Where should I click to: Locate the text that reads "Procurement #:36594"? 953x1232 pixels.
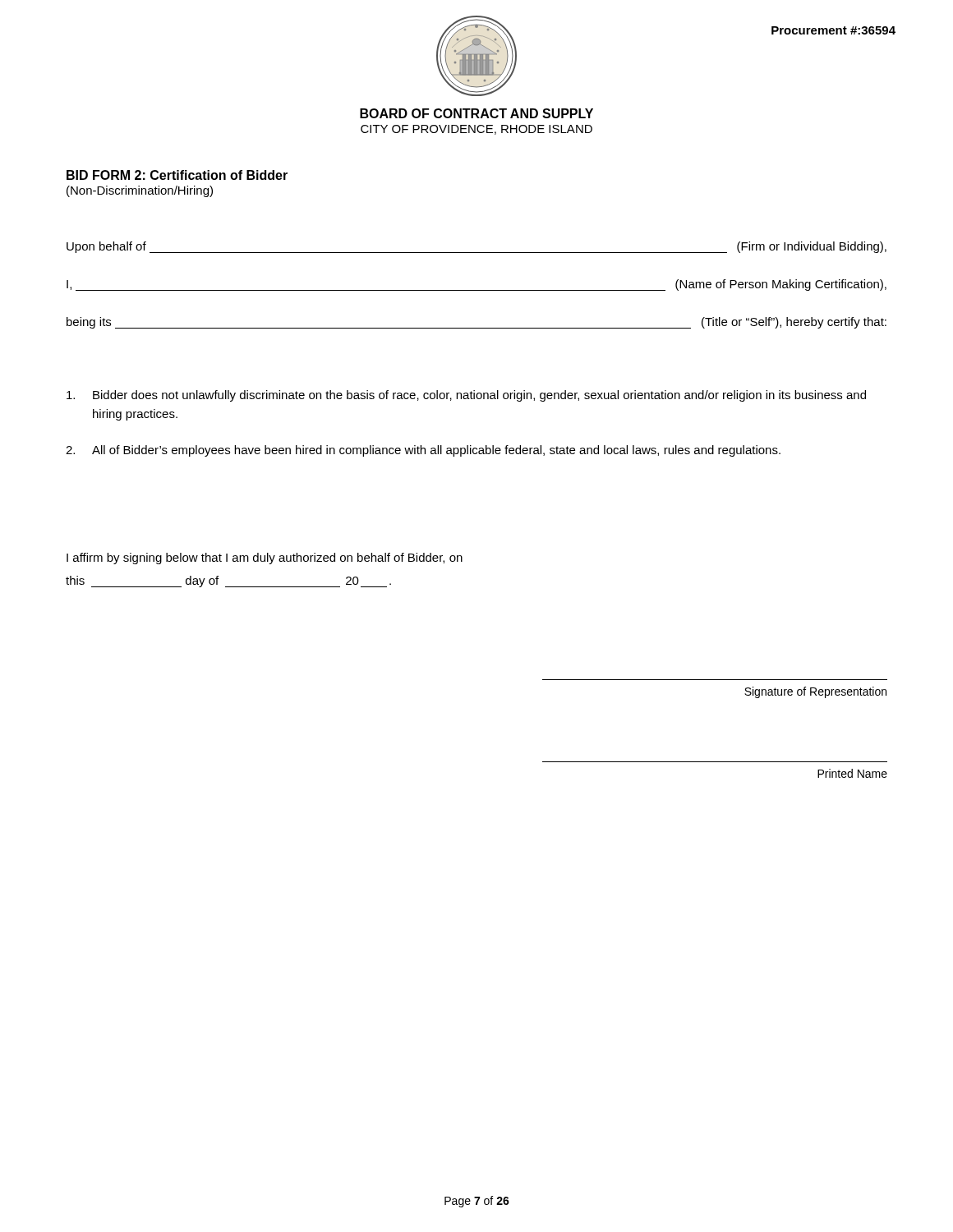[x=833, y=30]
